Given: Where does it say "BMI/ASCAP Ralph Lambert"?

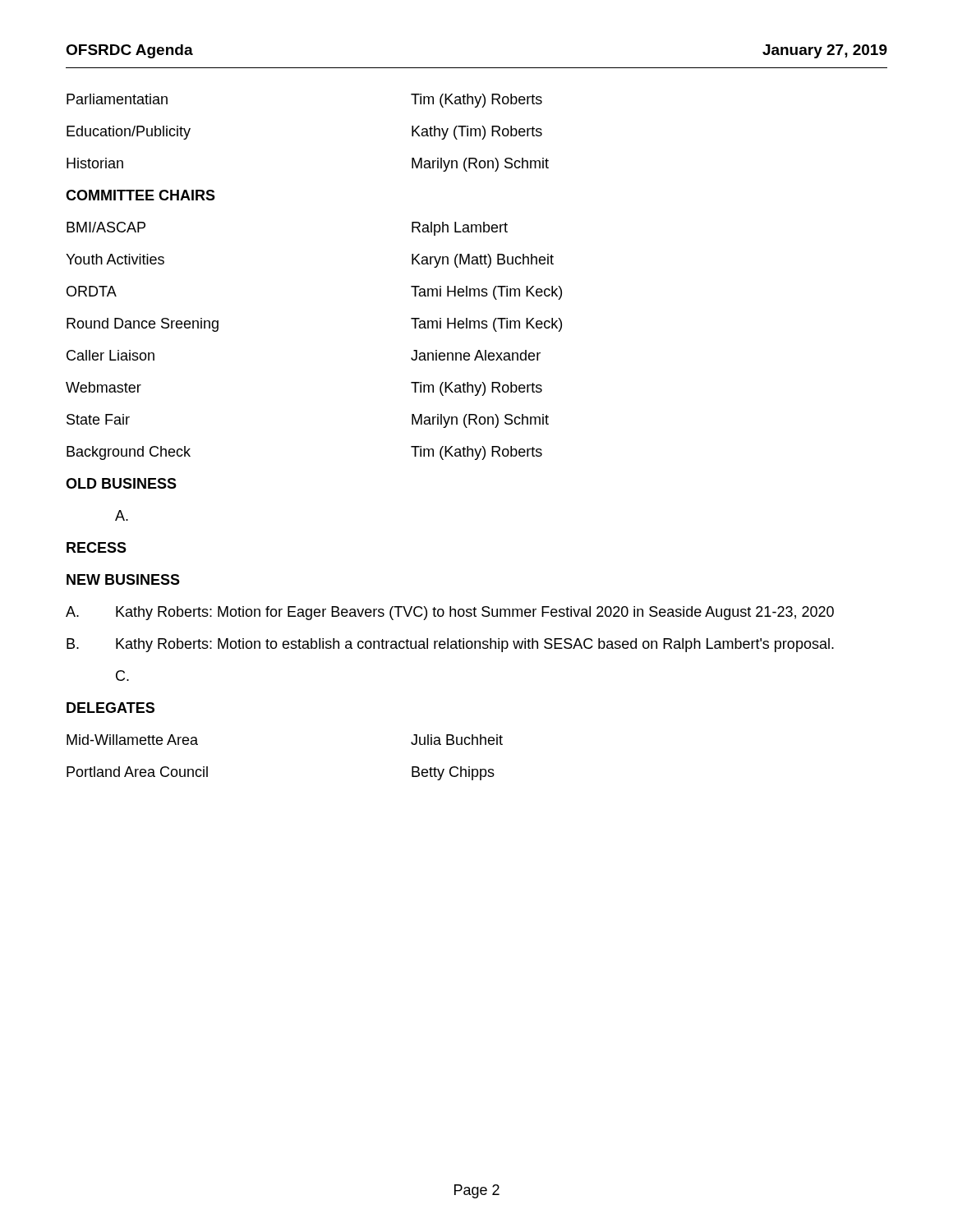Looking at the screenshot, I should click(111, 228).
